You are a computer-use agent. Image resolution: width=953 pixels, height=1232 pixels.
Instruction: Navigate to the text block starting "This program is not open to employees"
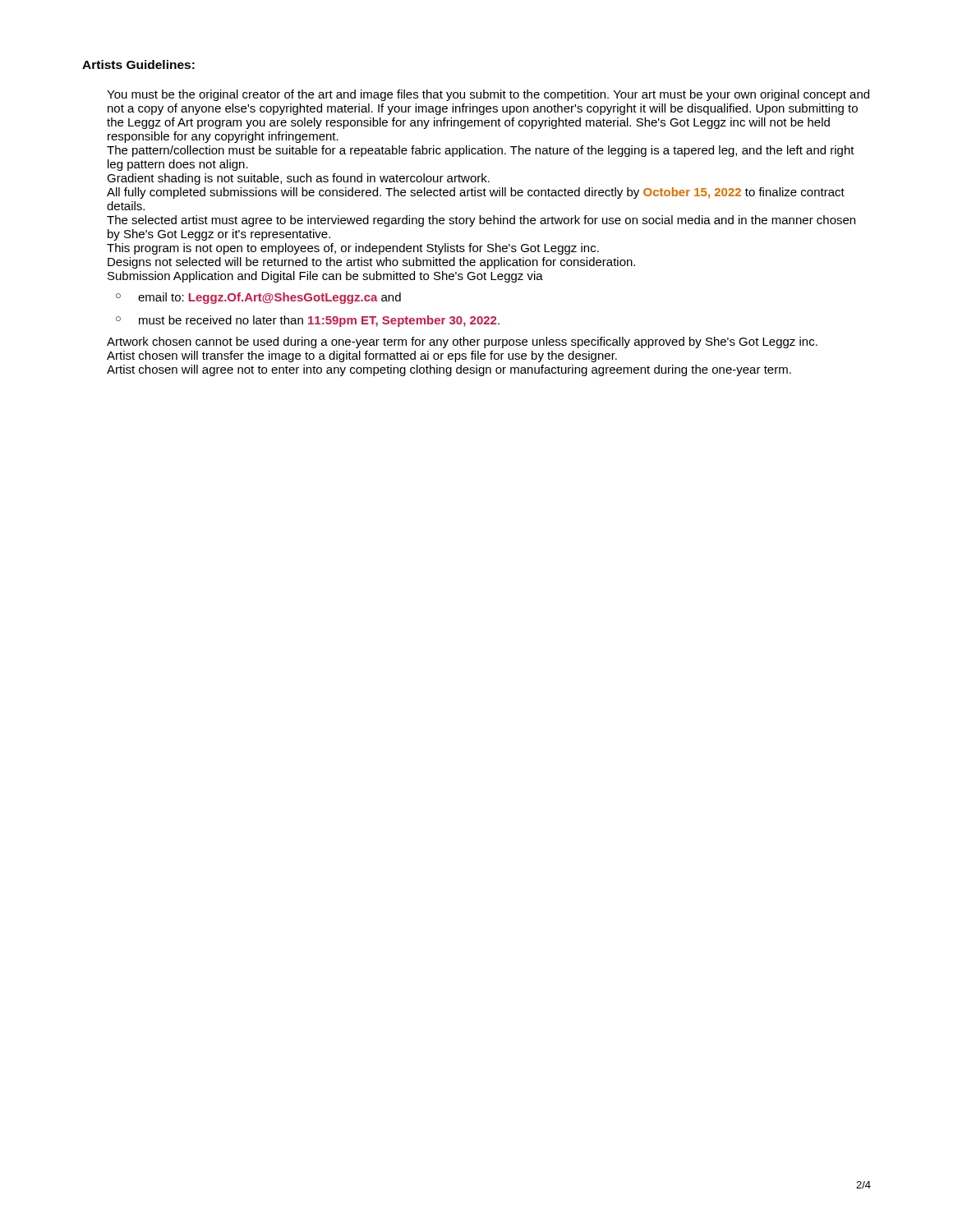coord(489,248)
